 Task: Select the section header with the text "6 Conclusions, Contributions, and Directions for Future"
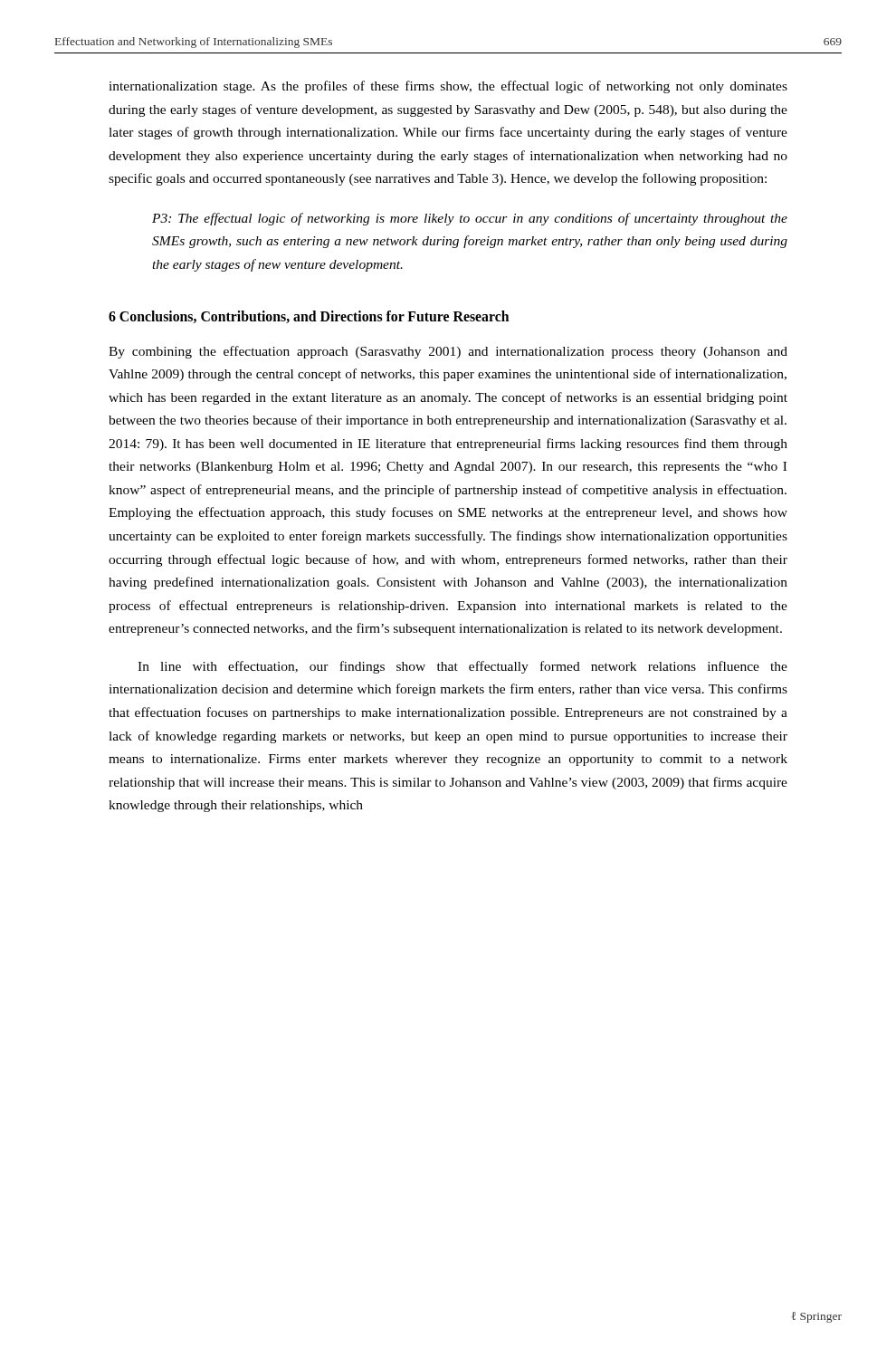[x=309, y=316]
